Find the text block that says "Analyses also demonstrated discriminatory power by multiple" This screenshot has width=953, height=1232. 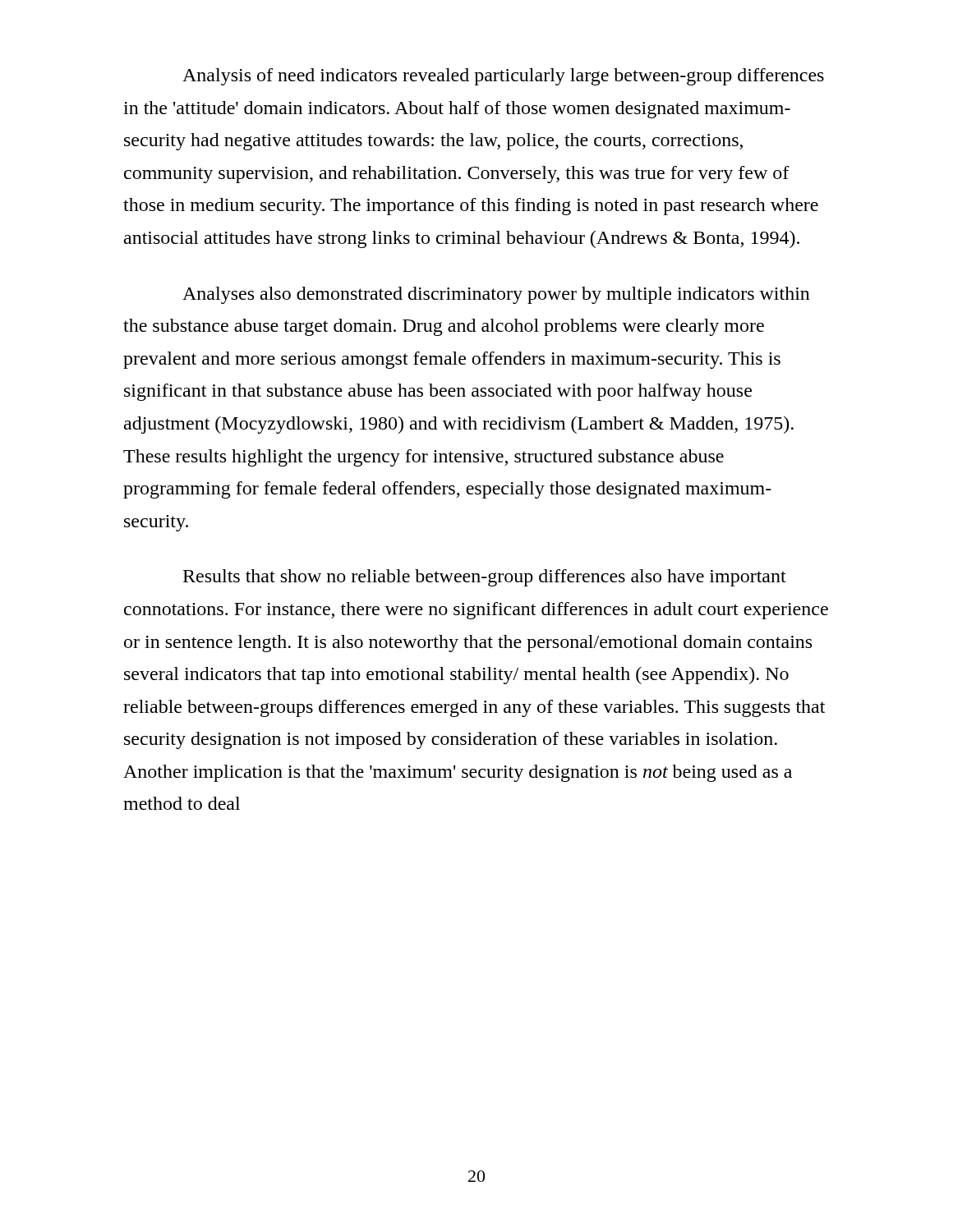pos(476,407)
